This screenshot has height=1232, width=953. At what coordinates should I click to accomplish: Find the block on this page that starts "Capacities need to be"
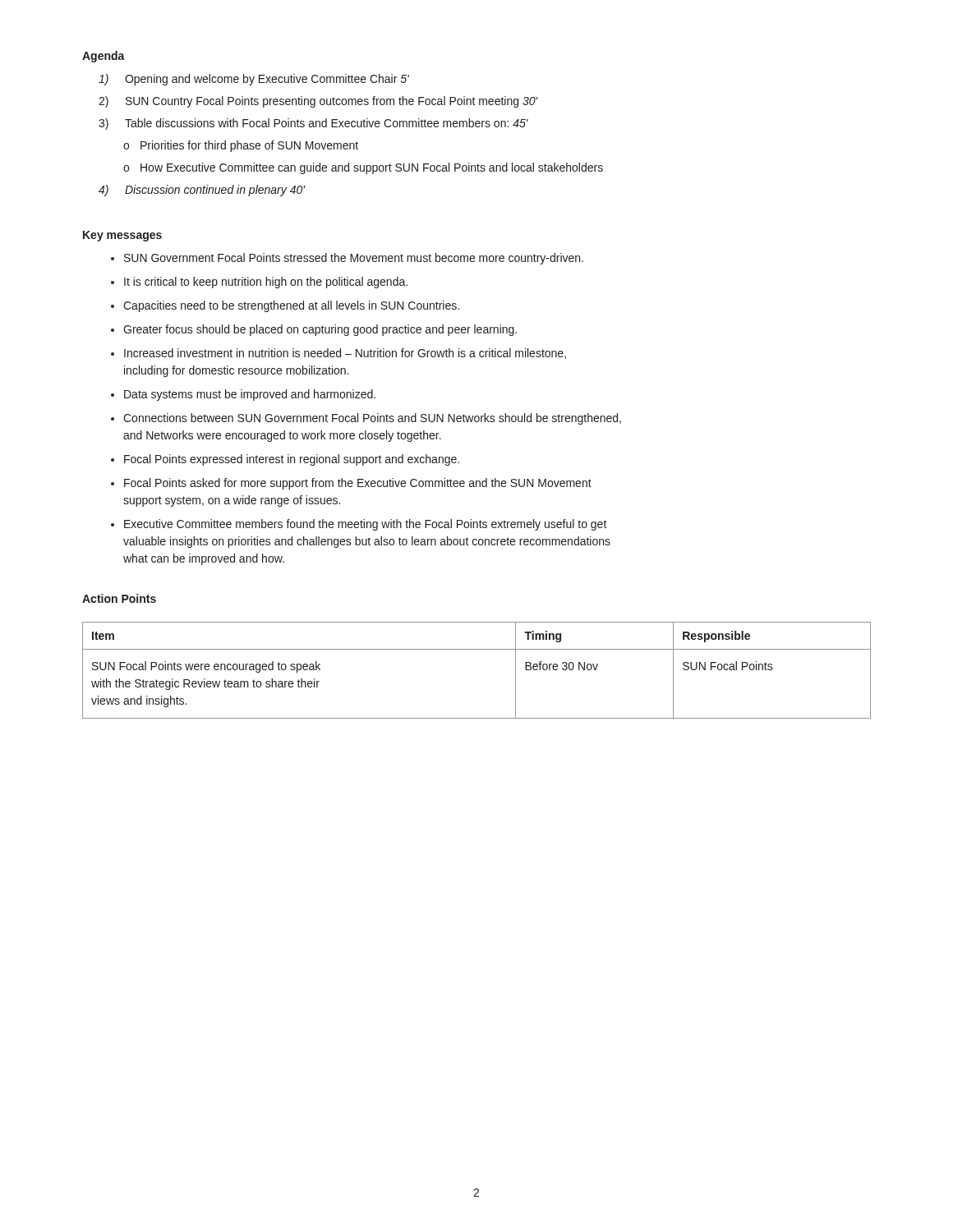pyautogui.click(x=285, y=306)
